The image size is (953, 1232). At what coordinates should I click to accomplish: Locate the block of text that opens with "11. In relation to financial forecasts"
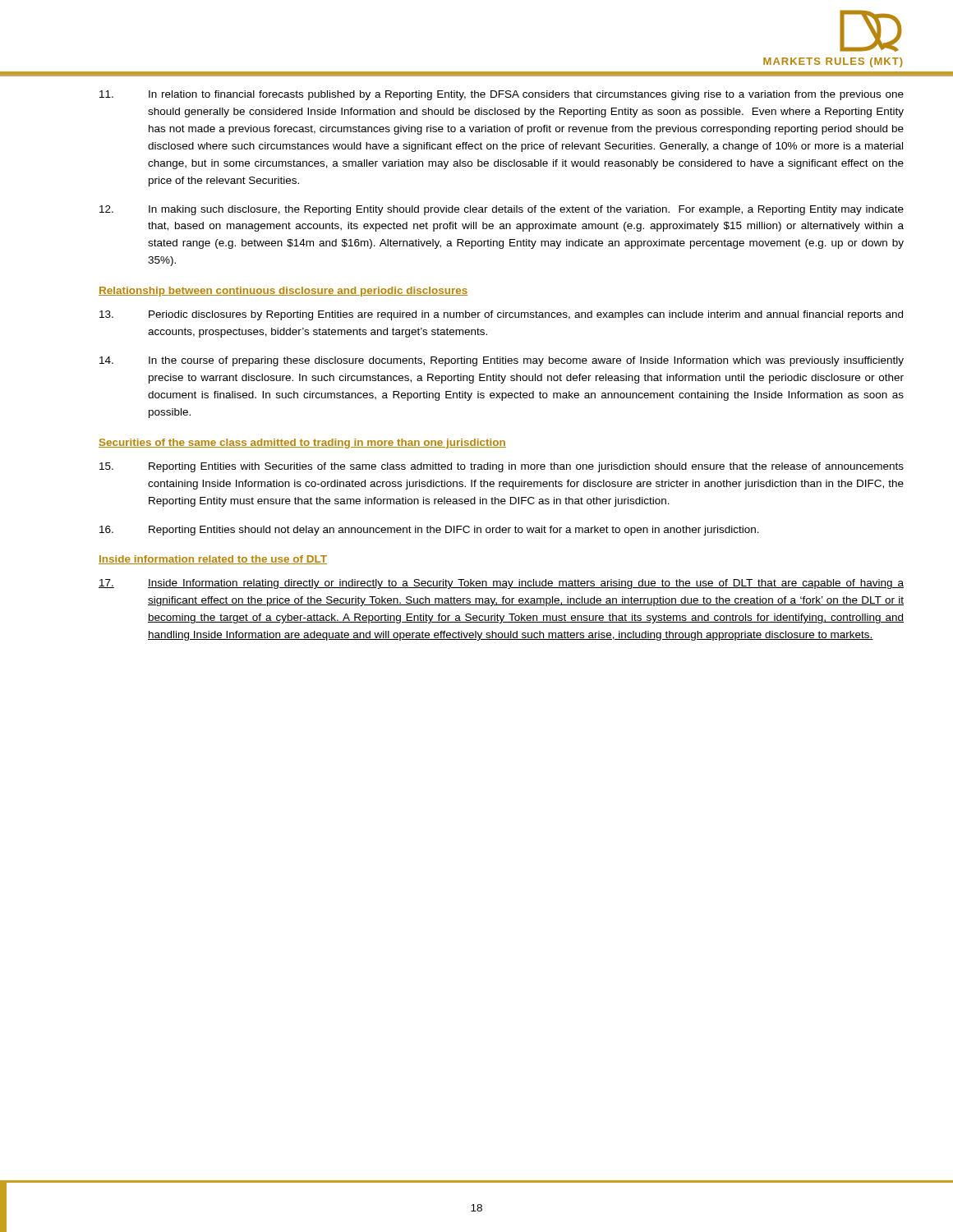[501, 138]
